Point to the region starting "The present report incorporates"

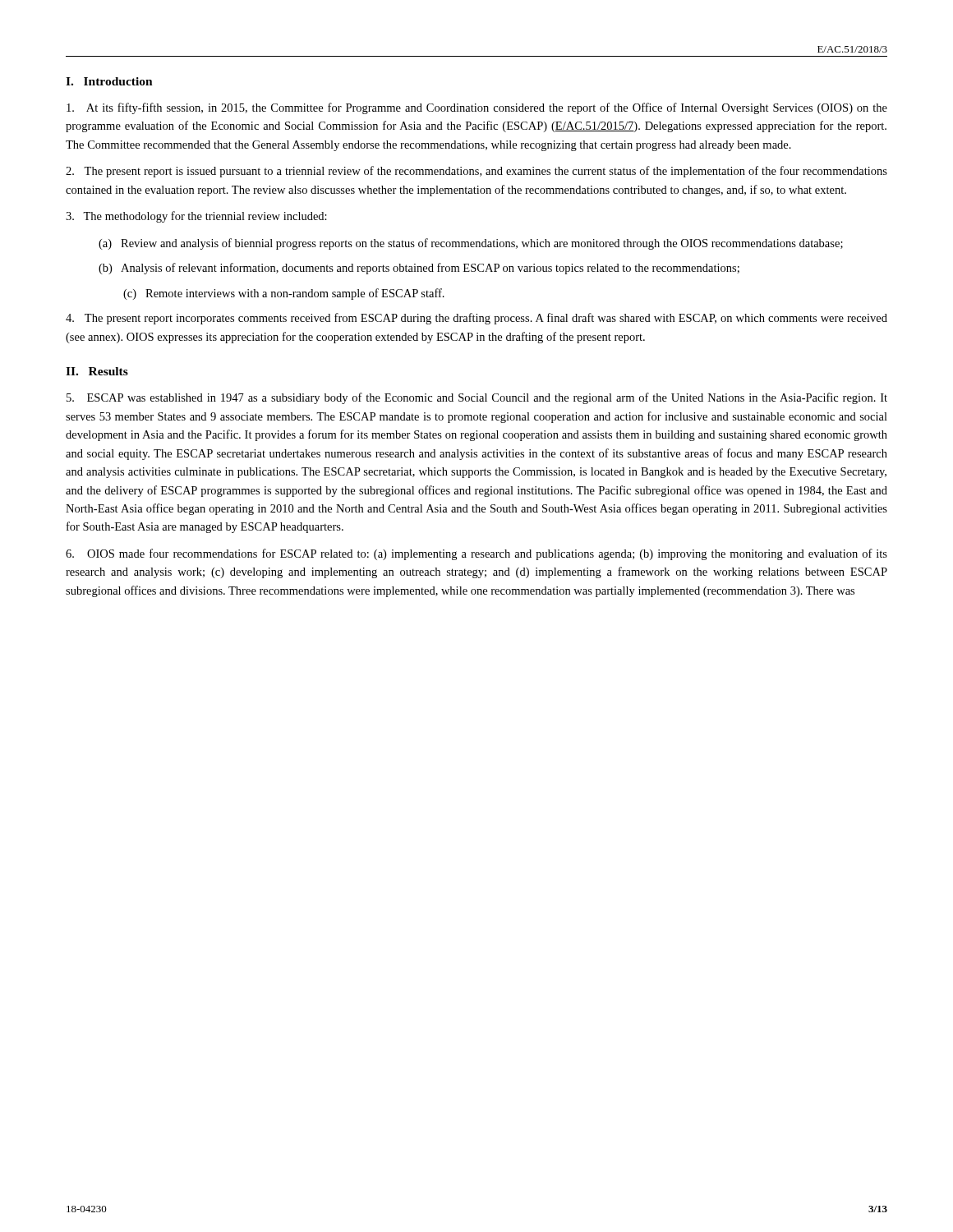[x=476, y=327]
